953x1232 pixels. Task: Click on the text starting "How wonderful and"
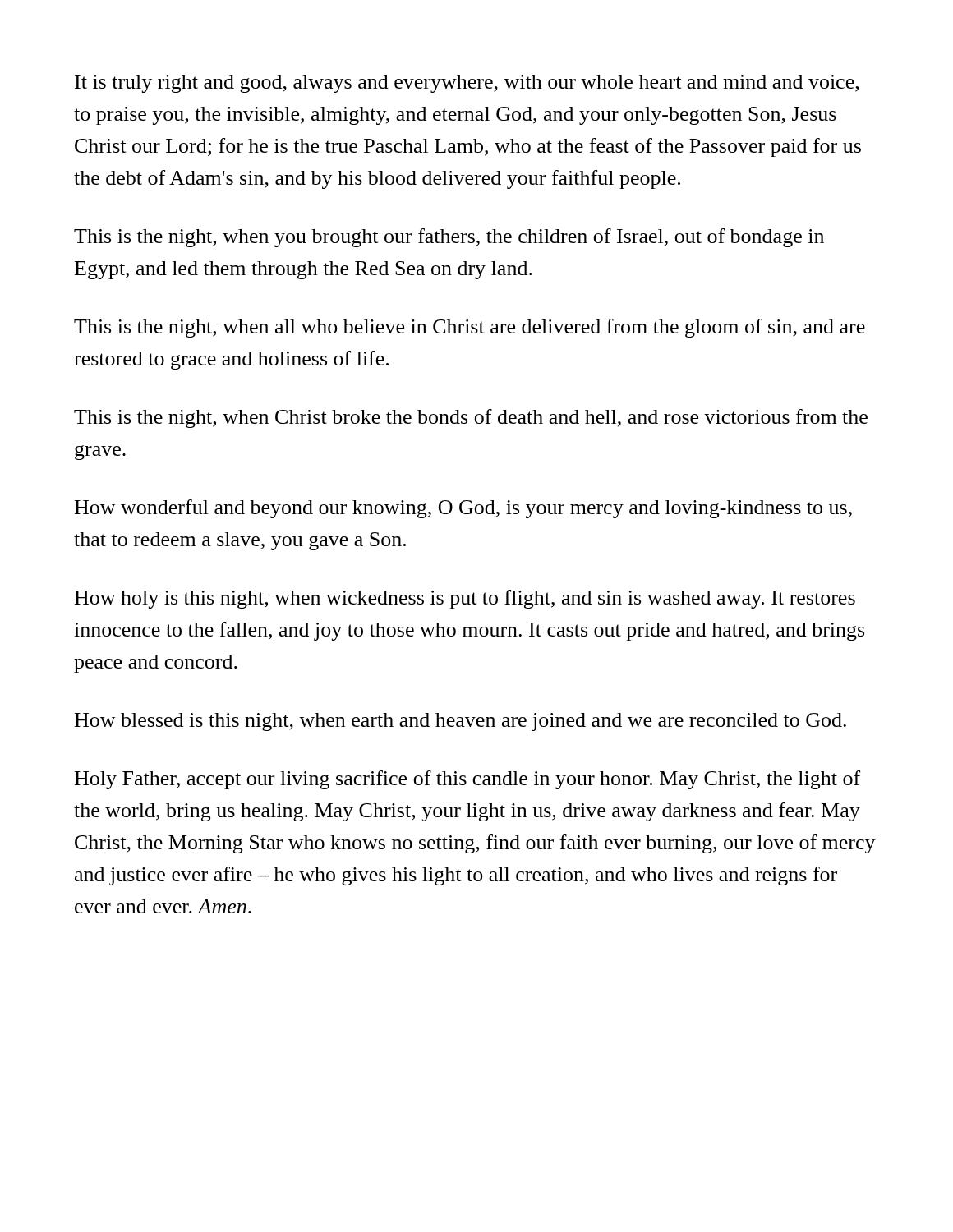click(463, 523)
